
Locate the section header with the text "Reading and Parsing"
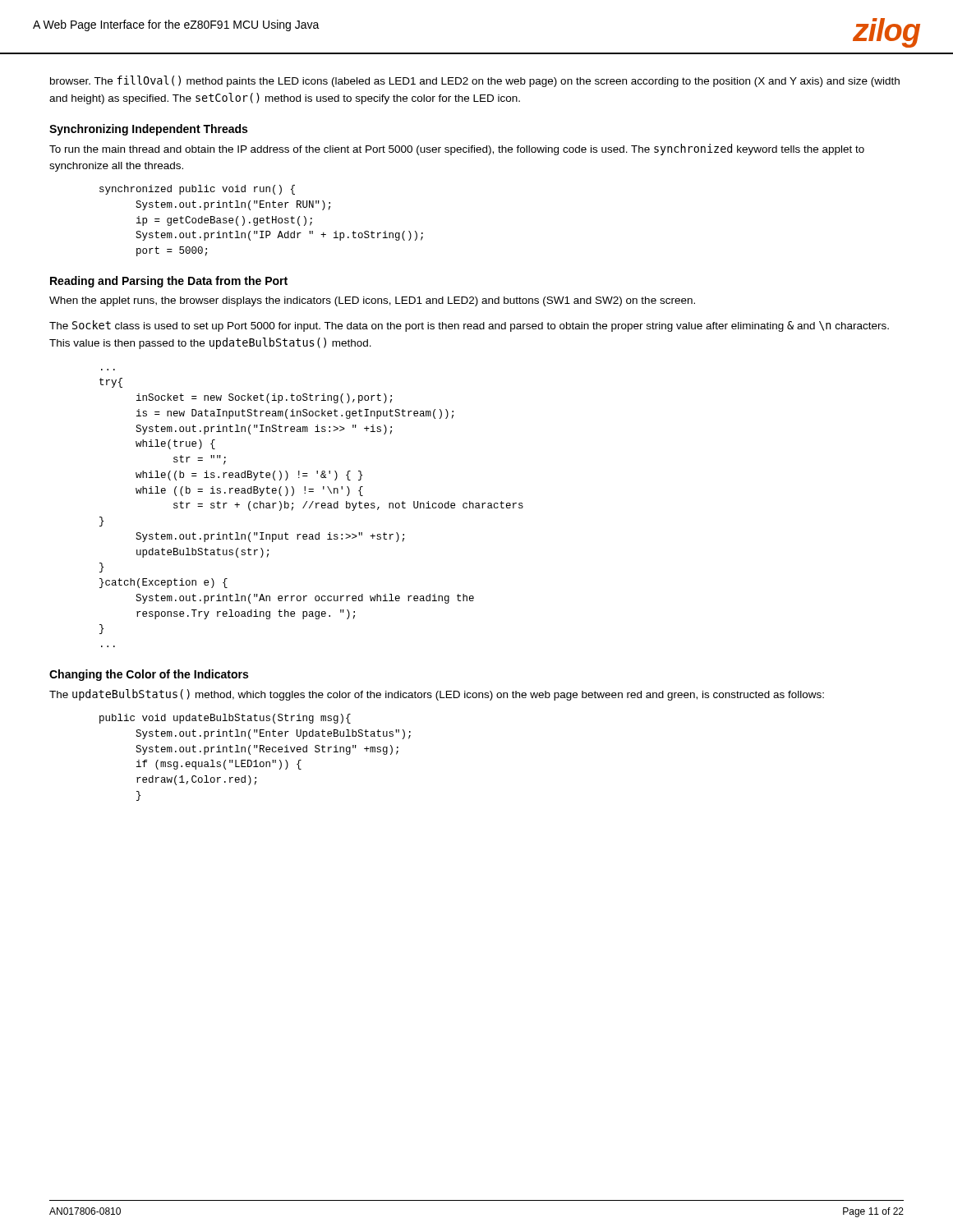168,281
